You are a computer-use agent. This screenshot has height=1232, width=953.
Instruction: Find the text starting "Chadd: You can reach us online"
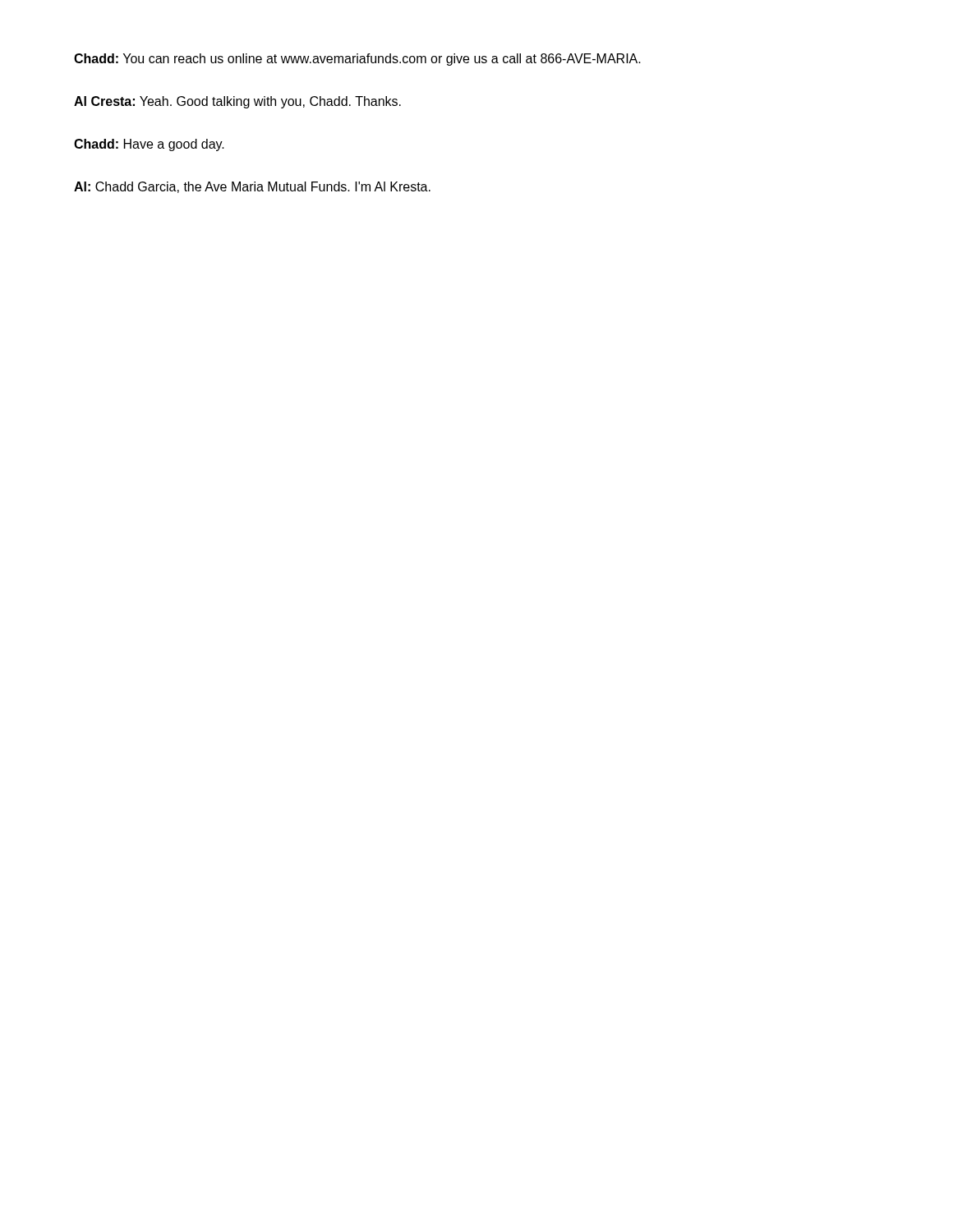(x=358, y=59)
